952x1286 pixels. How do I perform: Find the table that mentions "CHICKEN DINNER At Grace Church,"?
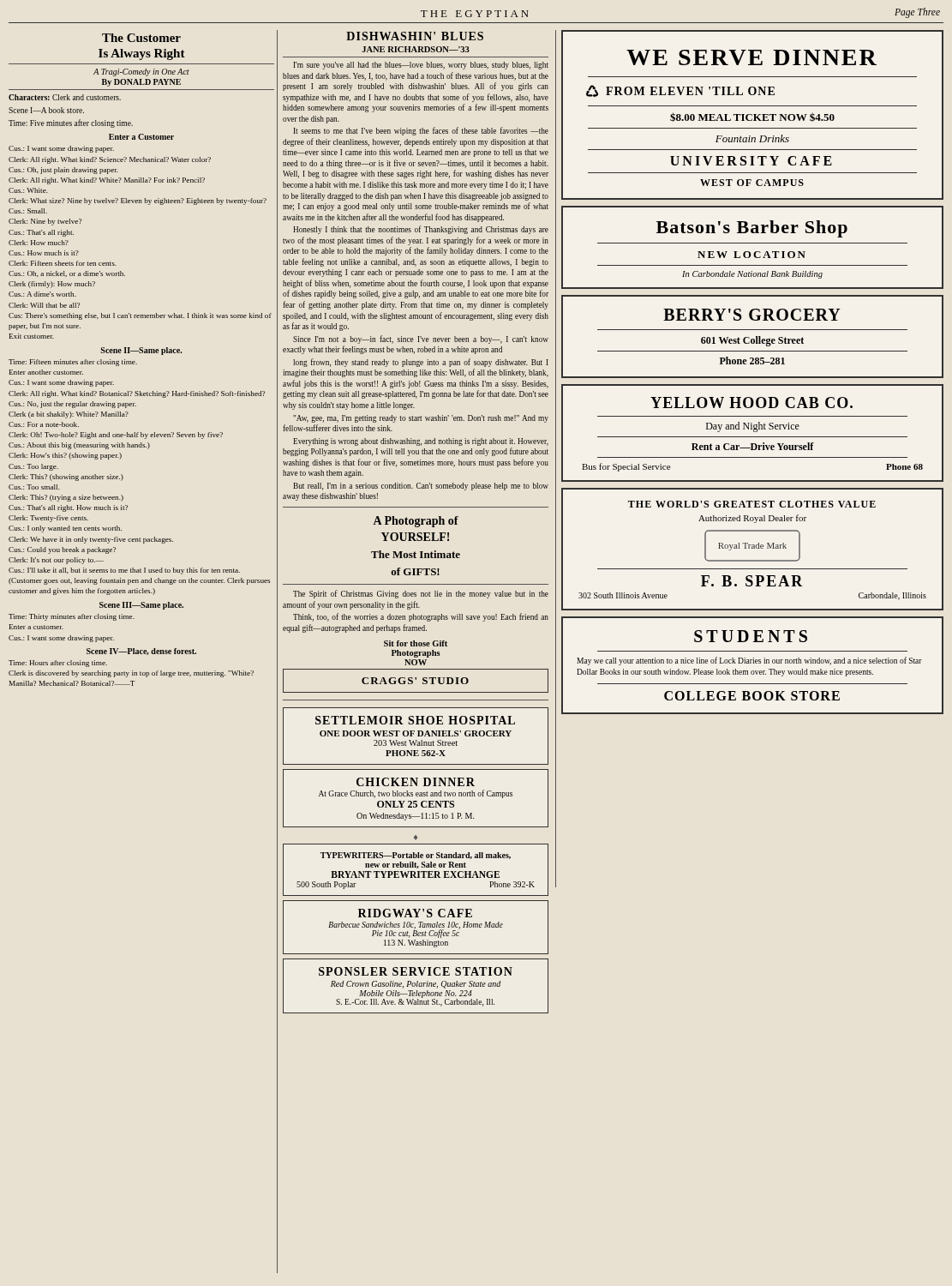(x=416, y=799)
